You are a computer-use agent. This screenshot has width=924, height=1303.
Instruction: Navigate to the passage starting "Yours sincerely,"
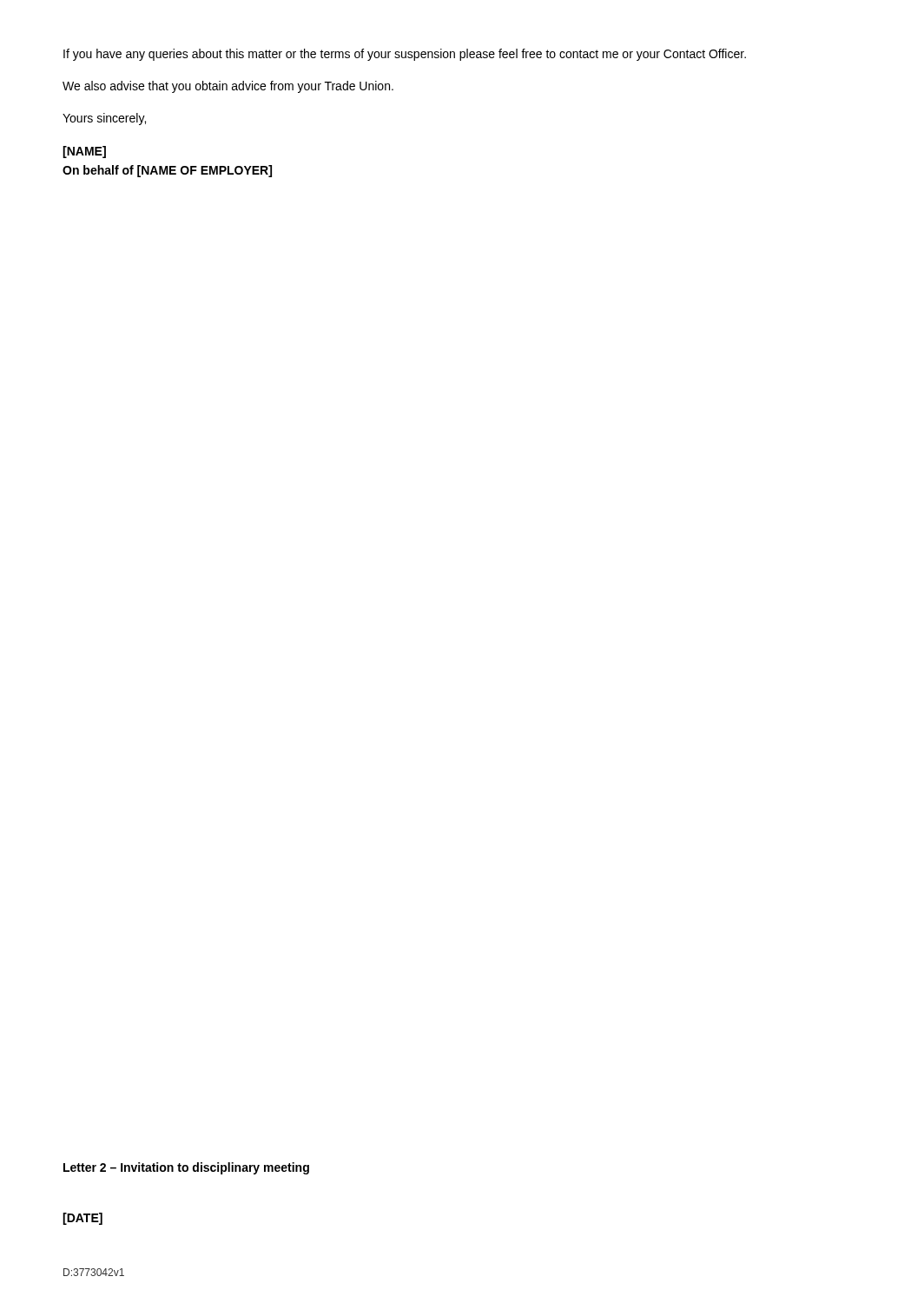105,118
